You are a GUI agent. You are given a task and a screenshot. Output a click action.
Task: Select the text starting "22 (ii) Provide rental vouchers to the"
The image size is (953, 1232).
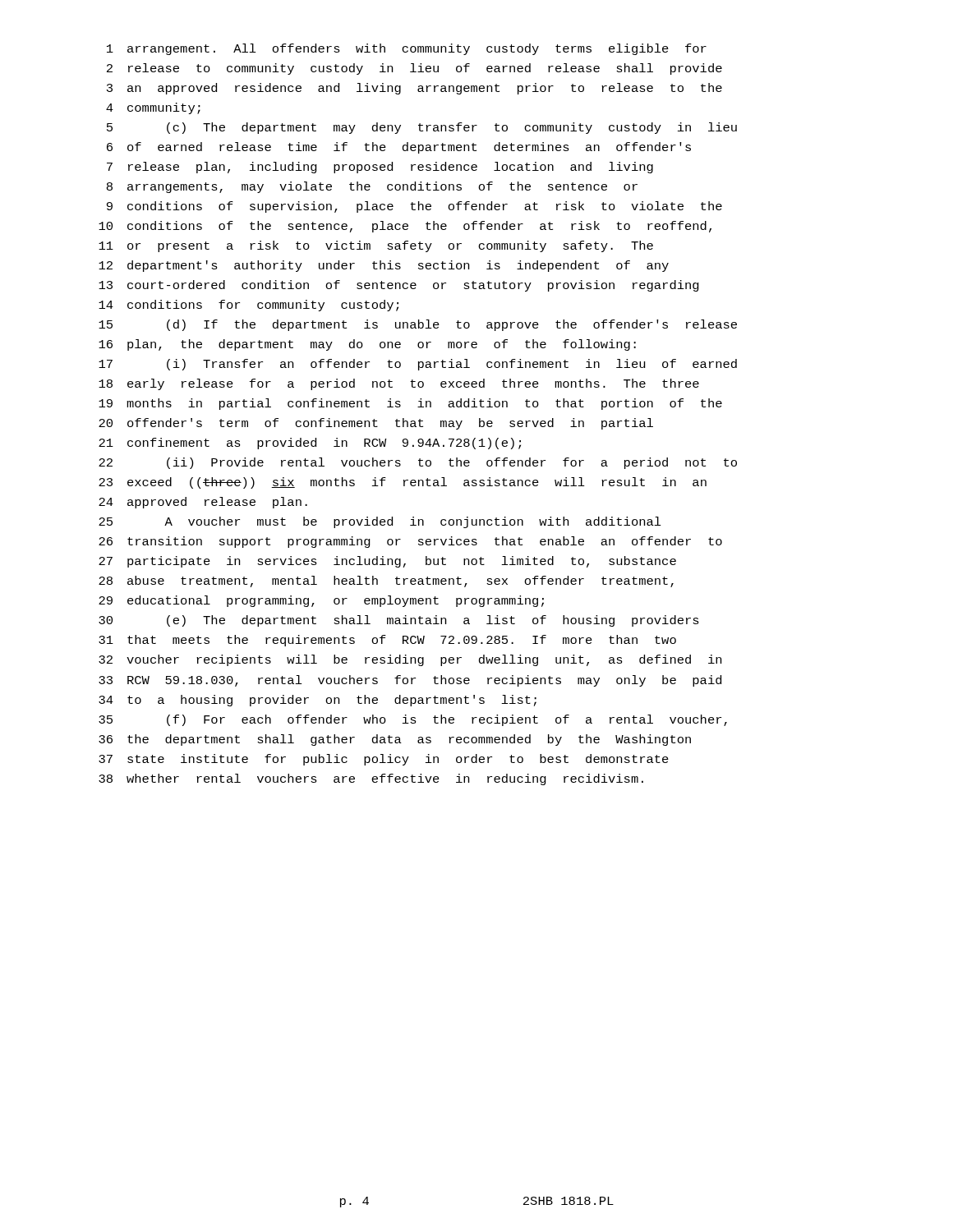point(493,483)
